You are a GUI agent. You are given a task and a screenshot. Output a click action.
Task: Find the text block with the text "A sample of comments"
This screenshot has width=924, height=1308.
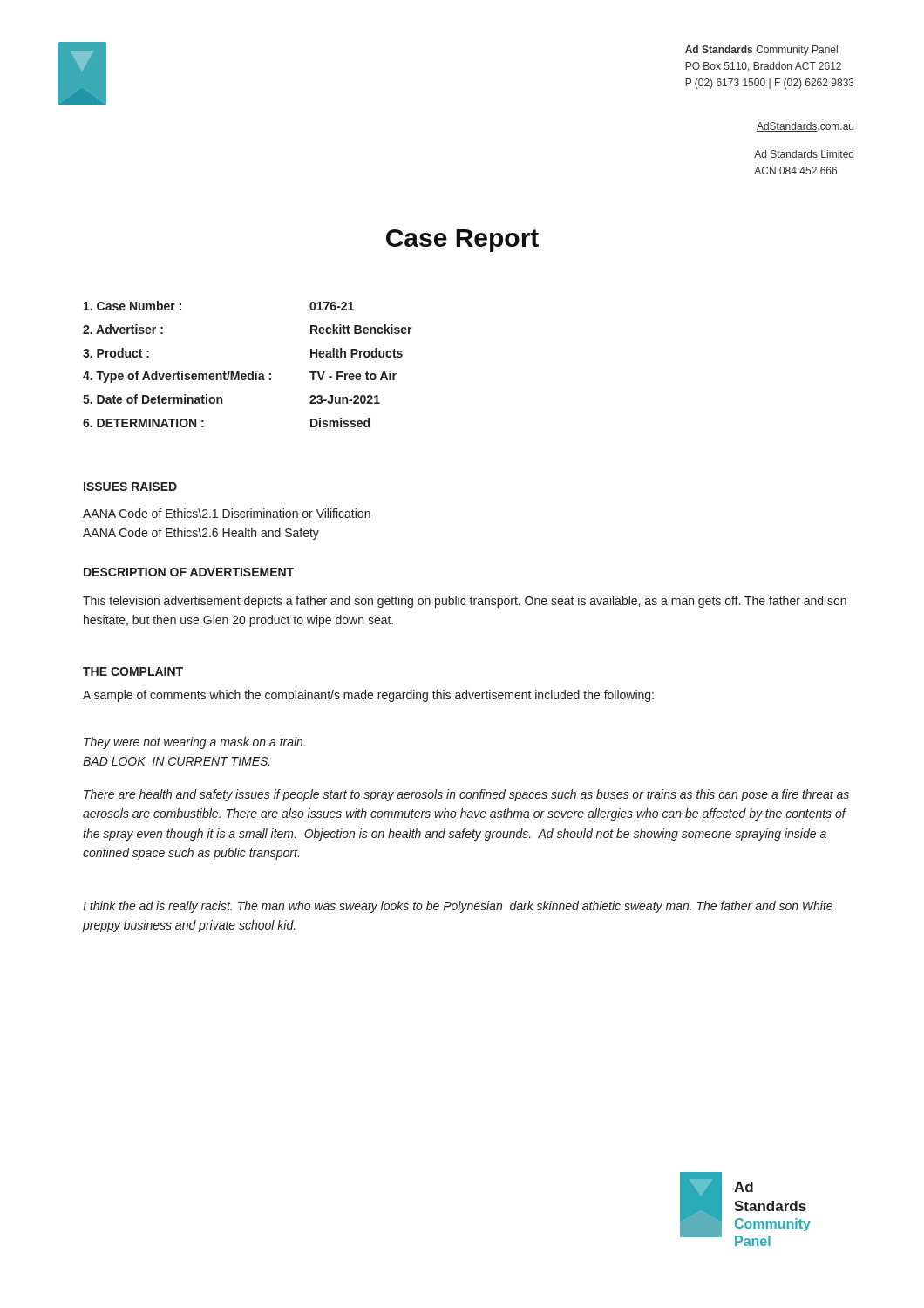(x=369, y=695)
